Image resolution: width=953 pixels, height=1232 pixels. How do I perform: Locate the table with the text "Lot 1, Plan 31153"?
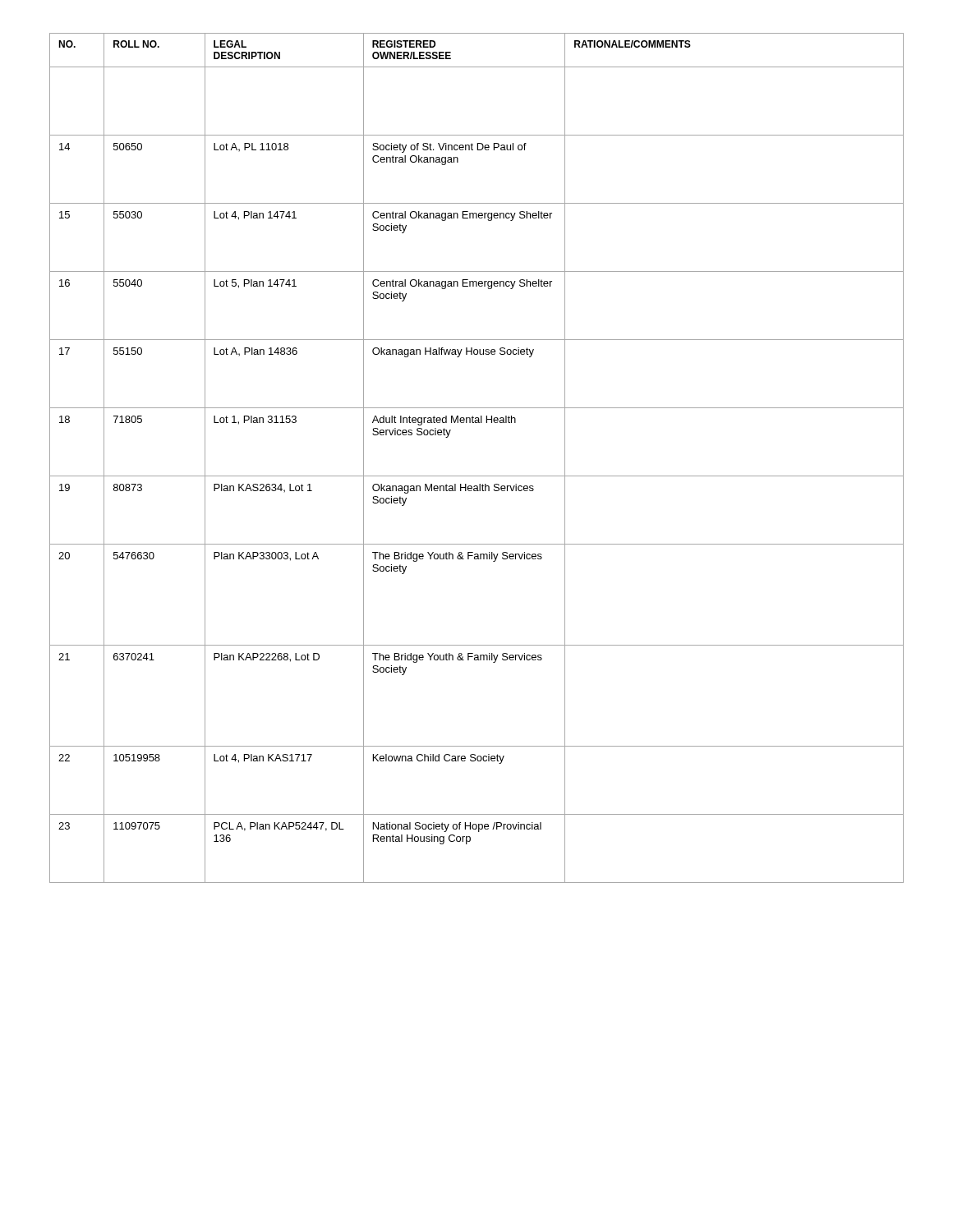476,458
